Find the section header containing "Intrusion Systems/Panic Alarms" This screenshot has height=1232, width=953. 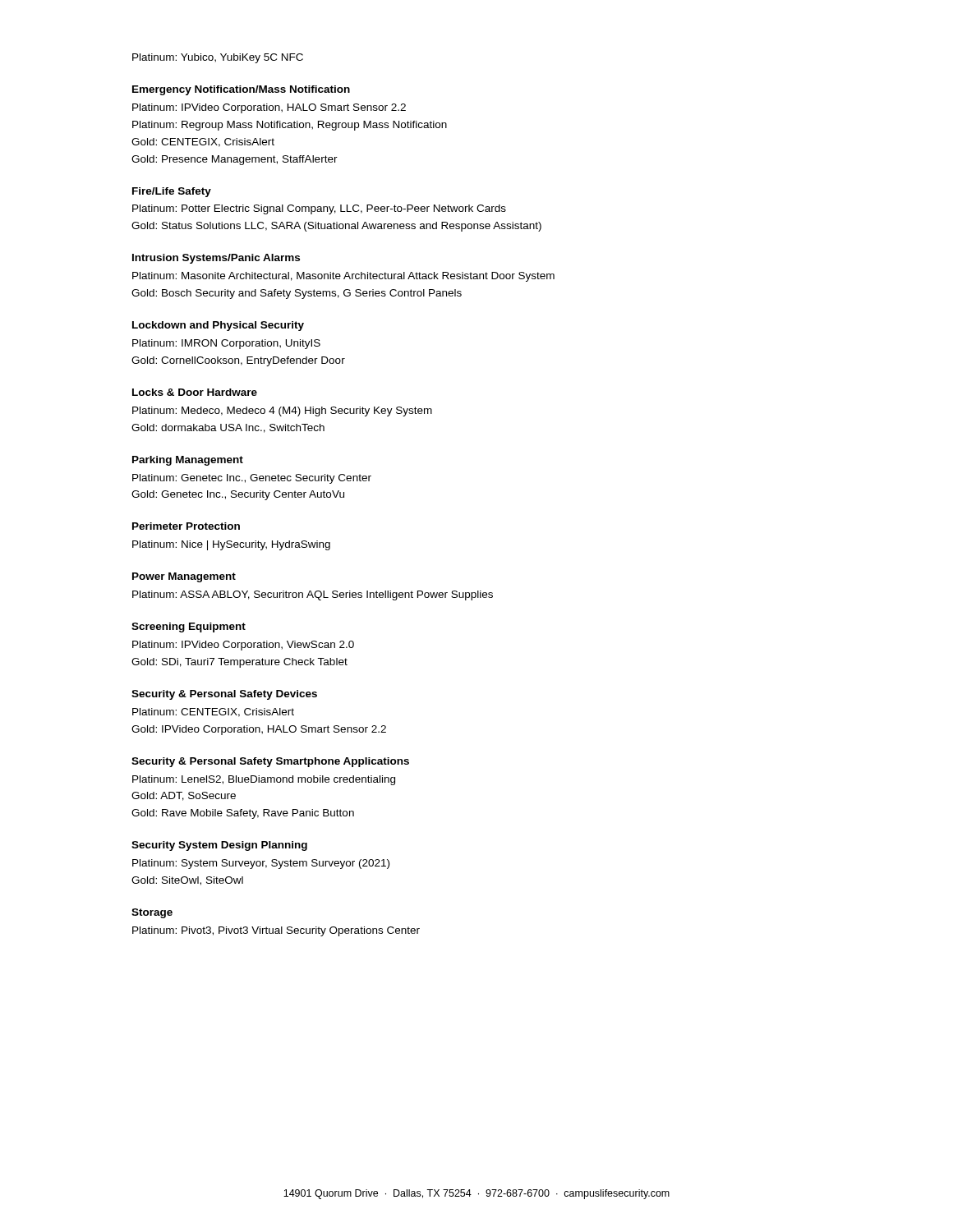(x=216, y=259)
